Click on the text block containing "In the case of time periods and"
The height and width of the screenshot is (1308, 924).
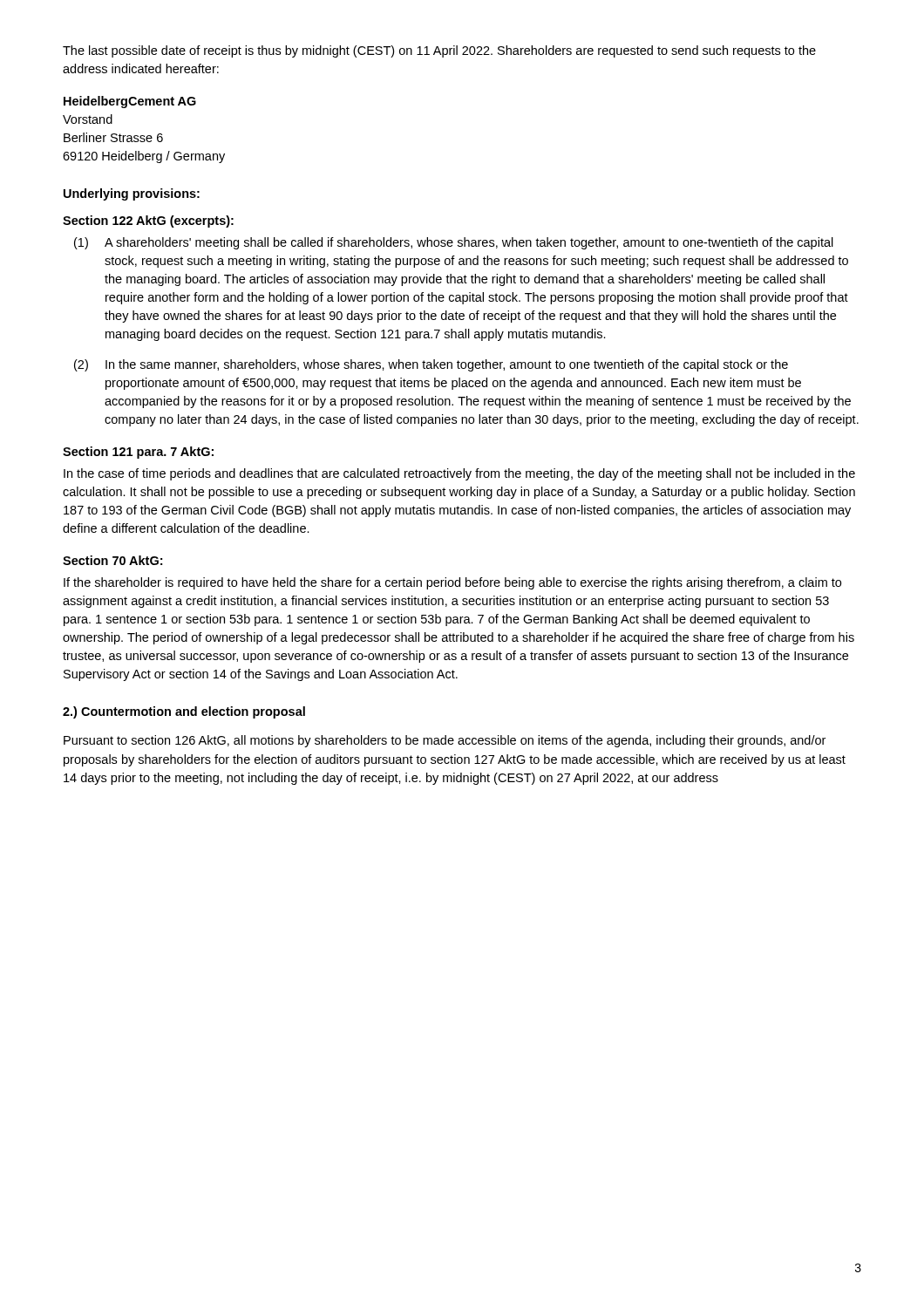point(459,501)
